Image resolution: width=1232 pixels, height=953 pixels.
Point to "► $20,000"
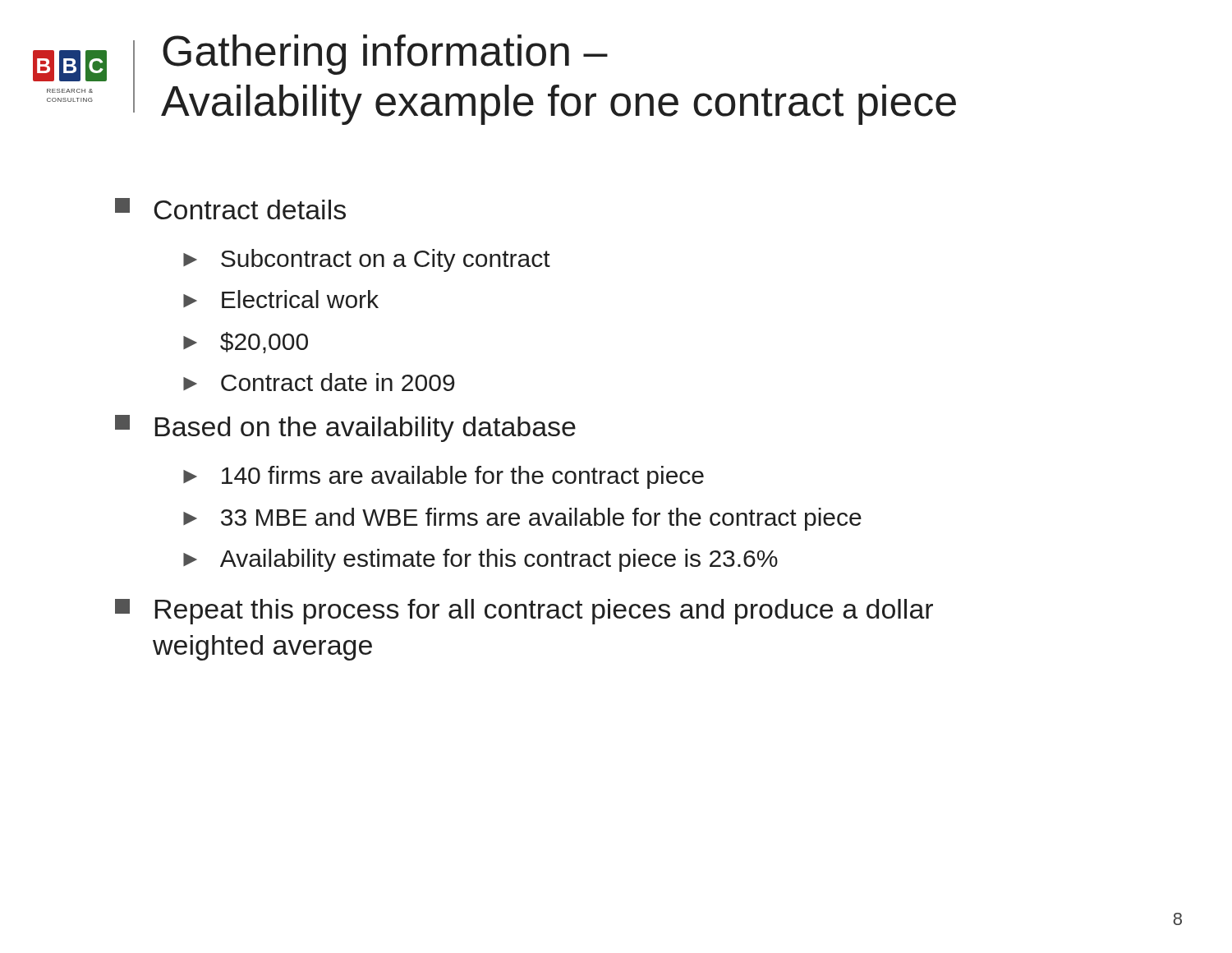pos(244,342)
